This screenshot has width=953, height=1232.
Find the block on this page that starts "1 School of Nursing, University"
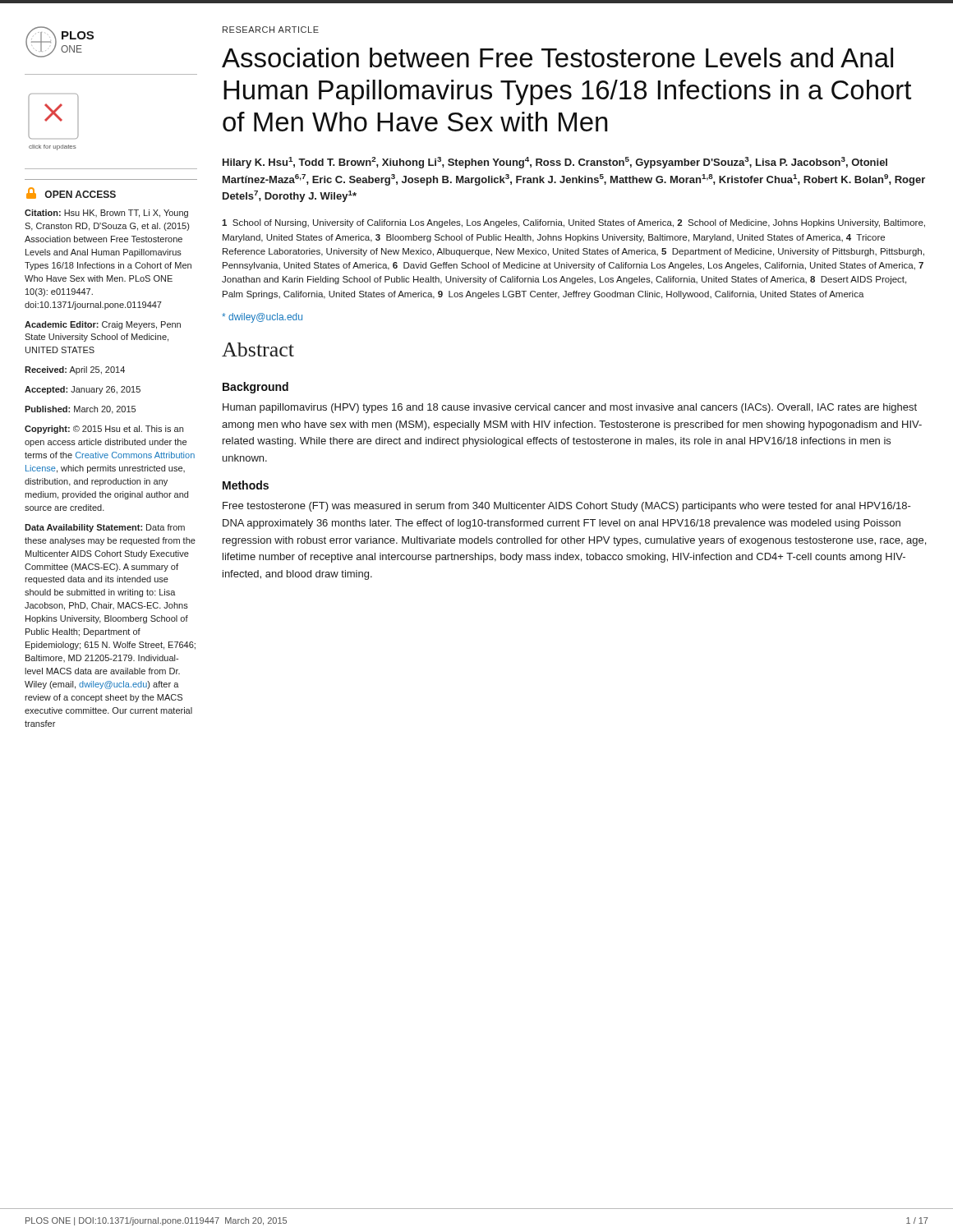click(574, 258)
